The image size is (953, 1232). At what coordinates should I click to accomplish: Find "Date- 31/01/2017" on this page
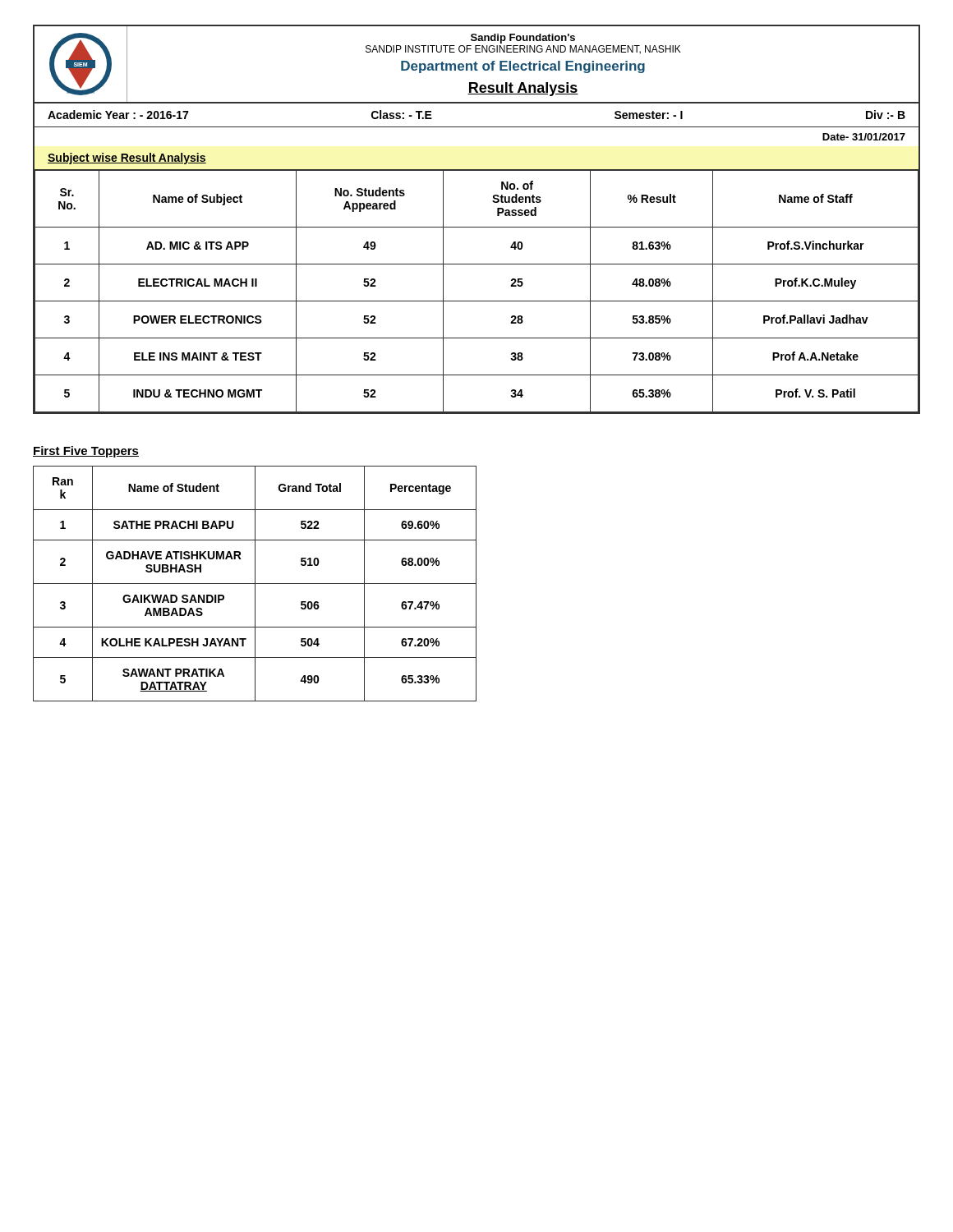pyautogui.click(x=864, y=137)
